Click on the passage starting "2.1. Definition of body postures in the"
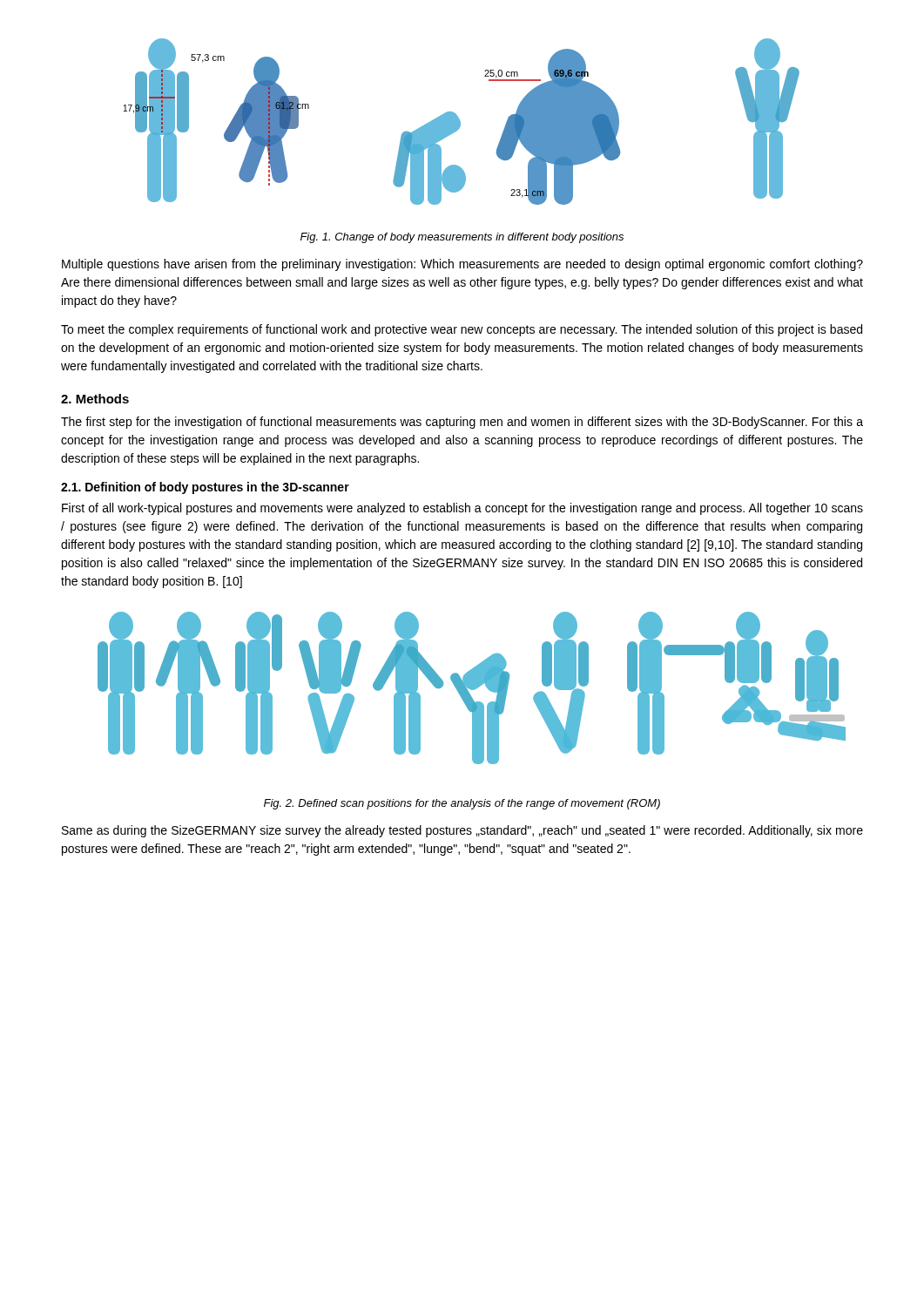This screenshot has height=1307, width=924. point(205,487)
